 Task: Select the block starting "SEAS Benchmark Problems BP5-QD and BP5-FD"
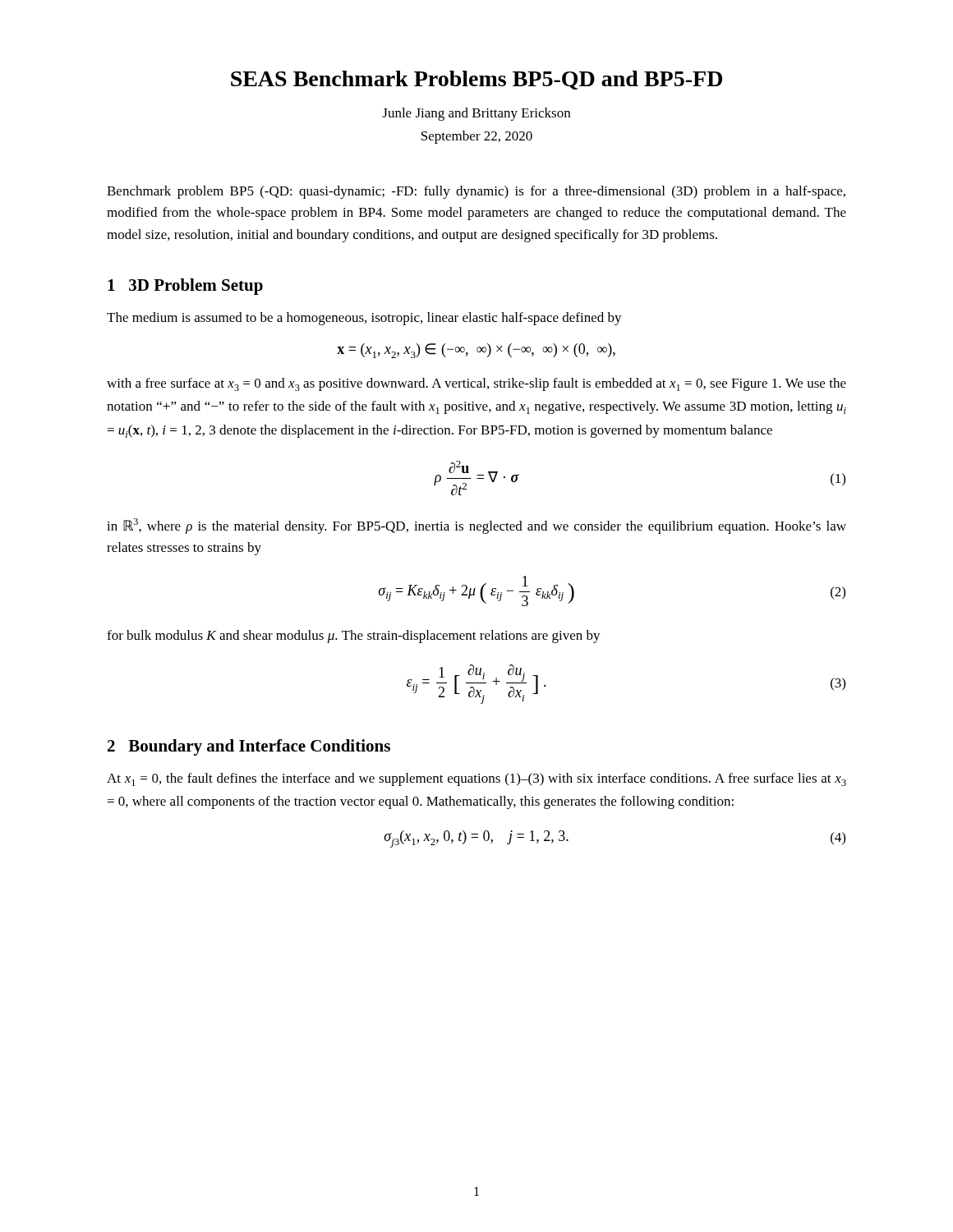point(476,79)
